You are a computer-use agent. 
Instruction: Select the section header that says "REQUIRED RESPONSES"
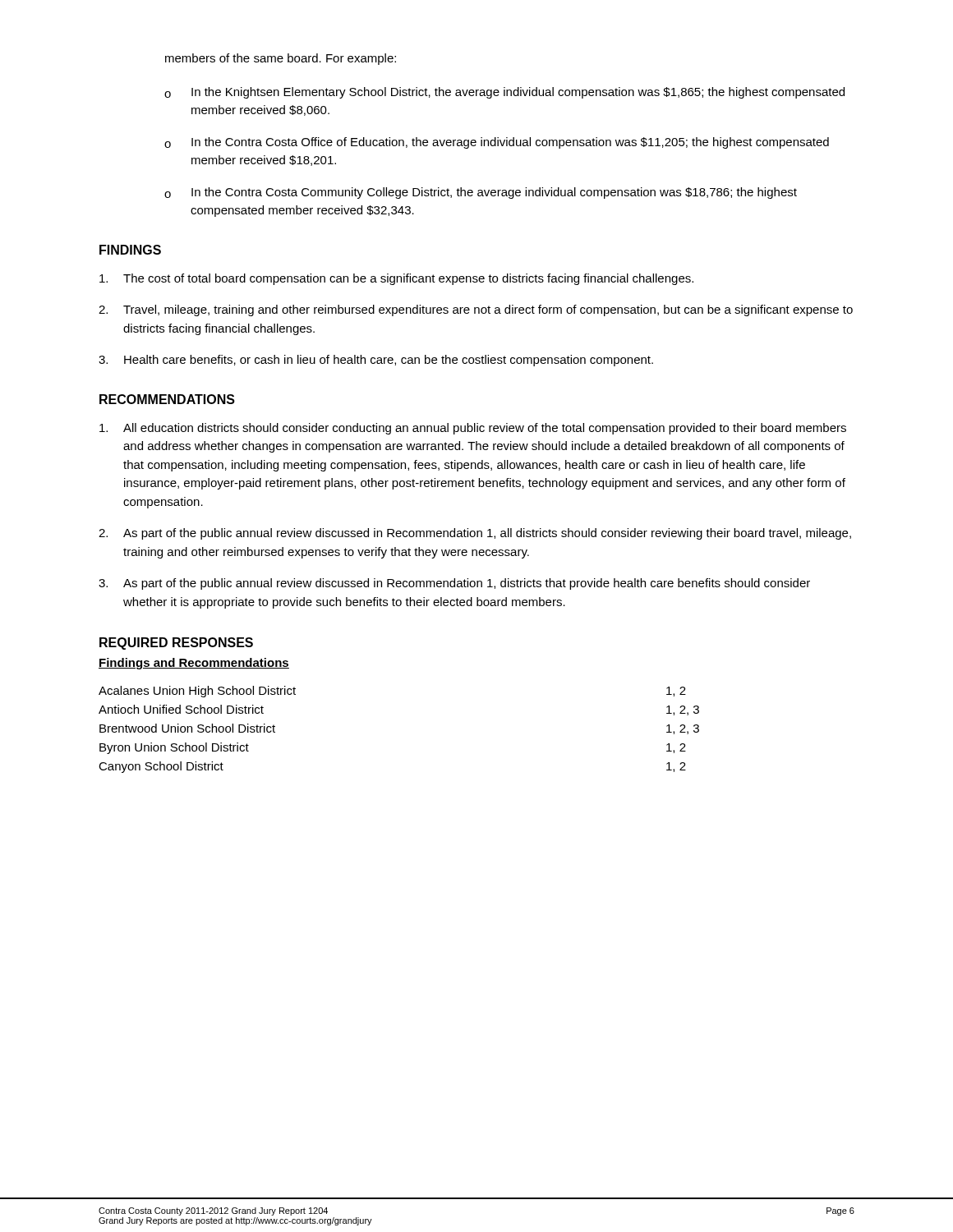point(176,643)
